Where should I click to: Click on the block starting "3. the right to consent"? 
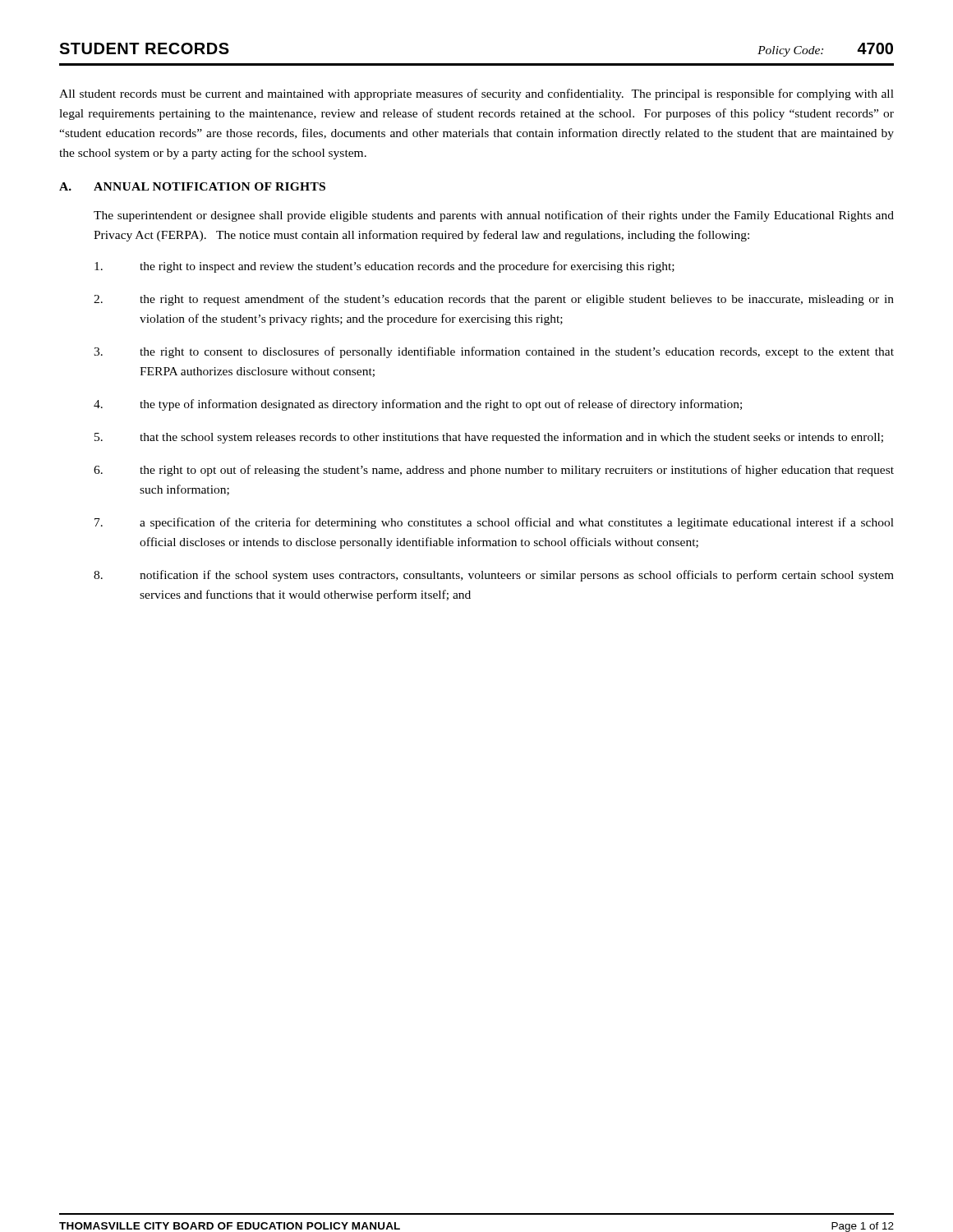(494, 361)
